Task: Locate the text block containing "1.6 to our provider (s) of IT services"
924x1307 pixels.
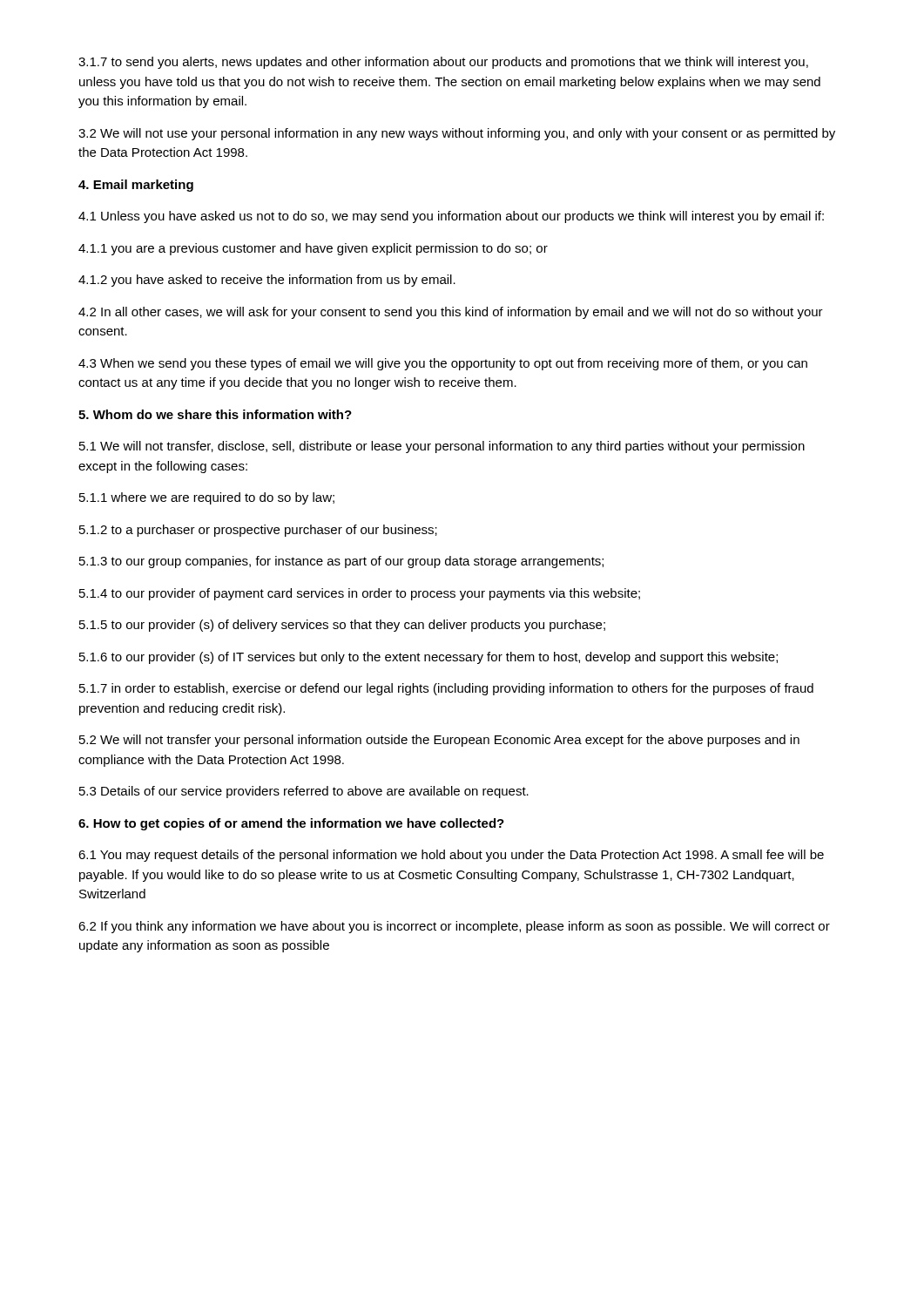Action: [x=429, y=656]
